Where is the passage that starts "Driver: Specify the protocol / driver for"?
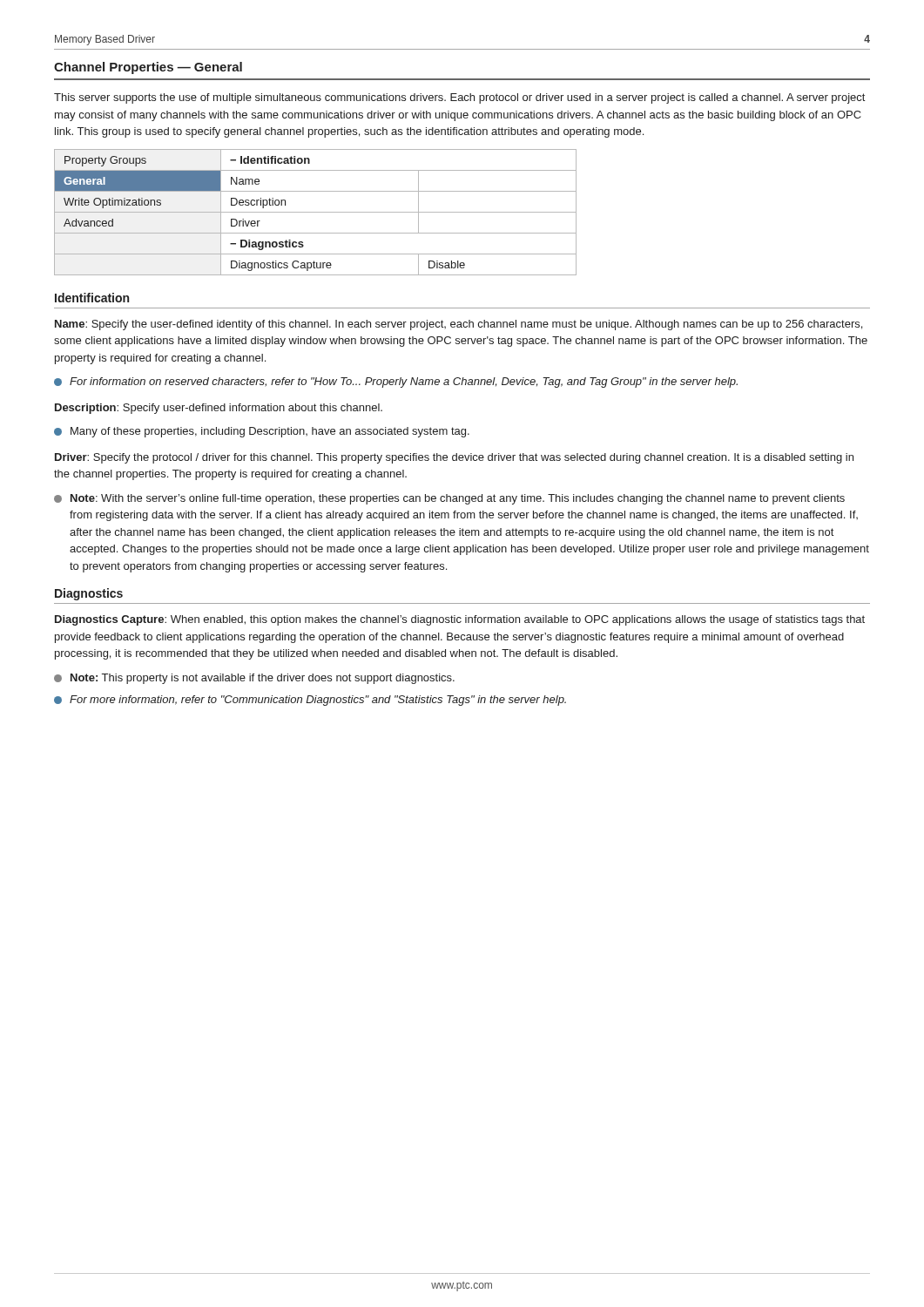The image size is (924, 1307). pos(454,465)
